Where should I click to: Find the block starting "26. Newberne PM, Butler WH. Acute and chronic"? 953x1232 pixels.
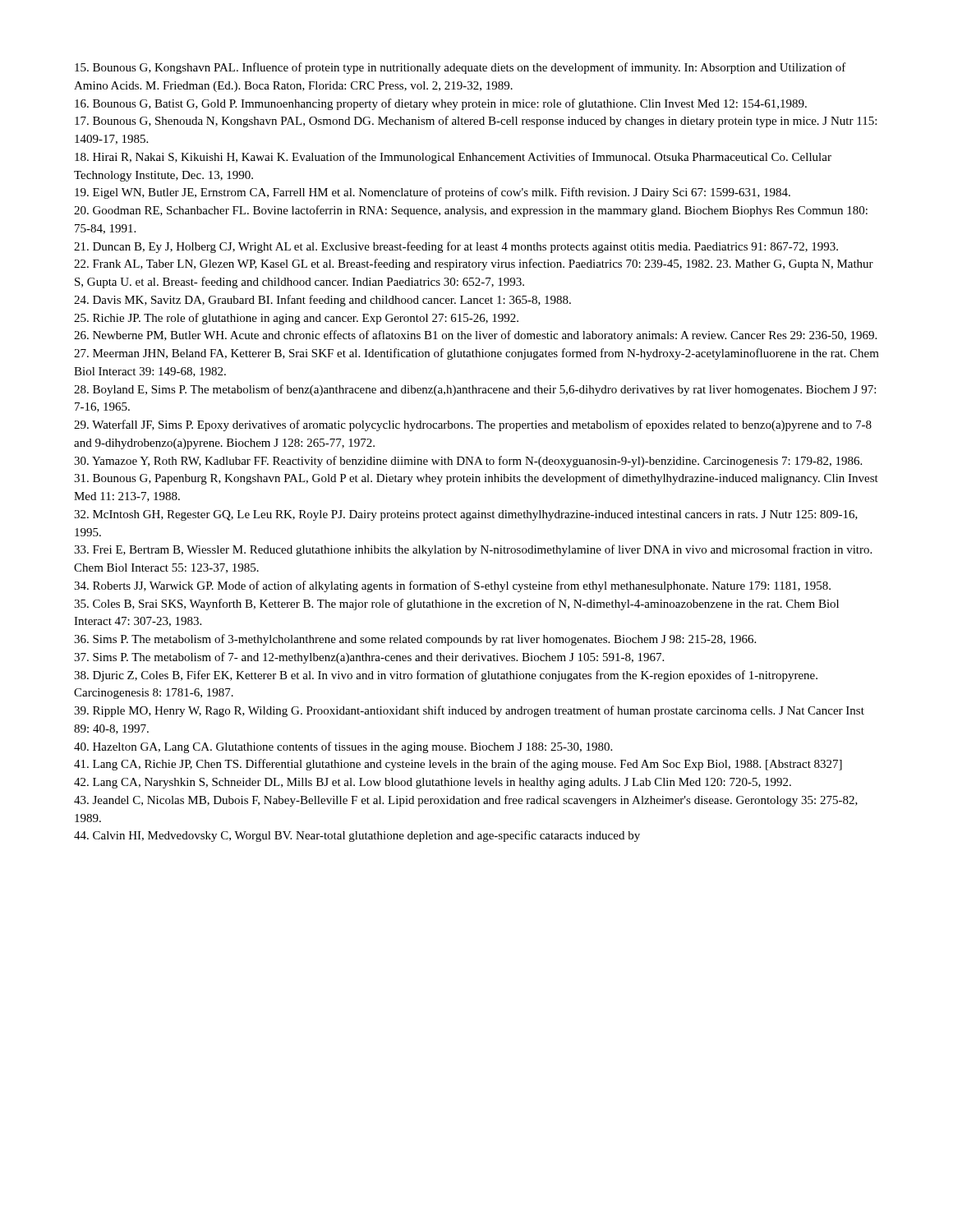click(x=476, y=335)
